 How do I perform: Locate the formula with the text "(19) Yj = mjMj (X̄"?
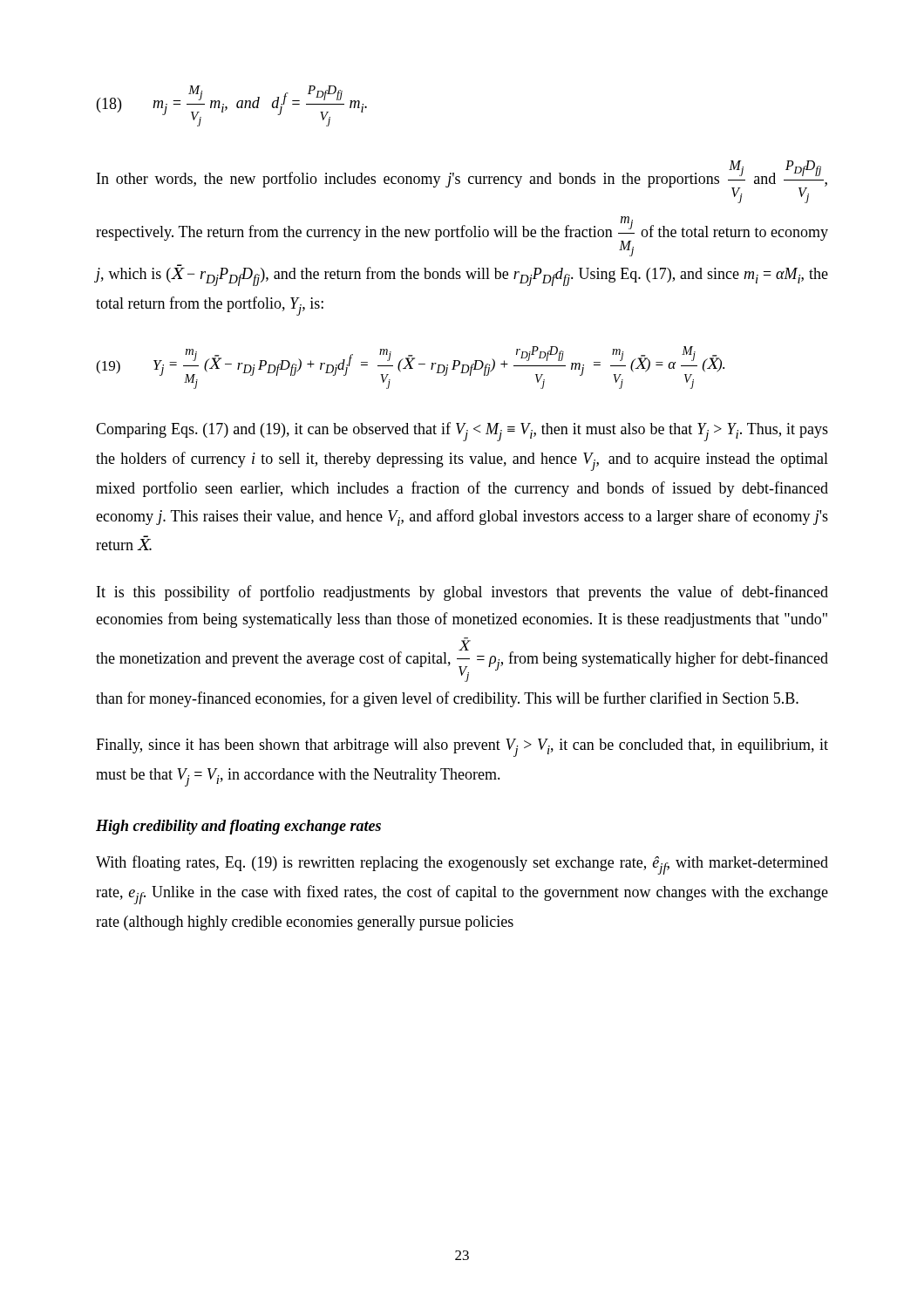click(x=411, y=366)
